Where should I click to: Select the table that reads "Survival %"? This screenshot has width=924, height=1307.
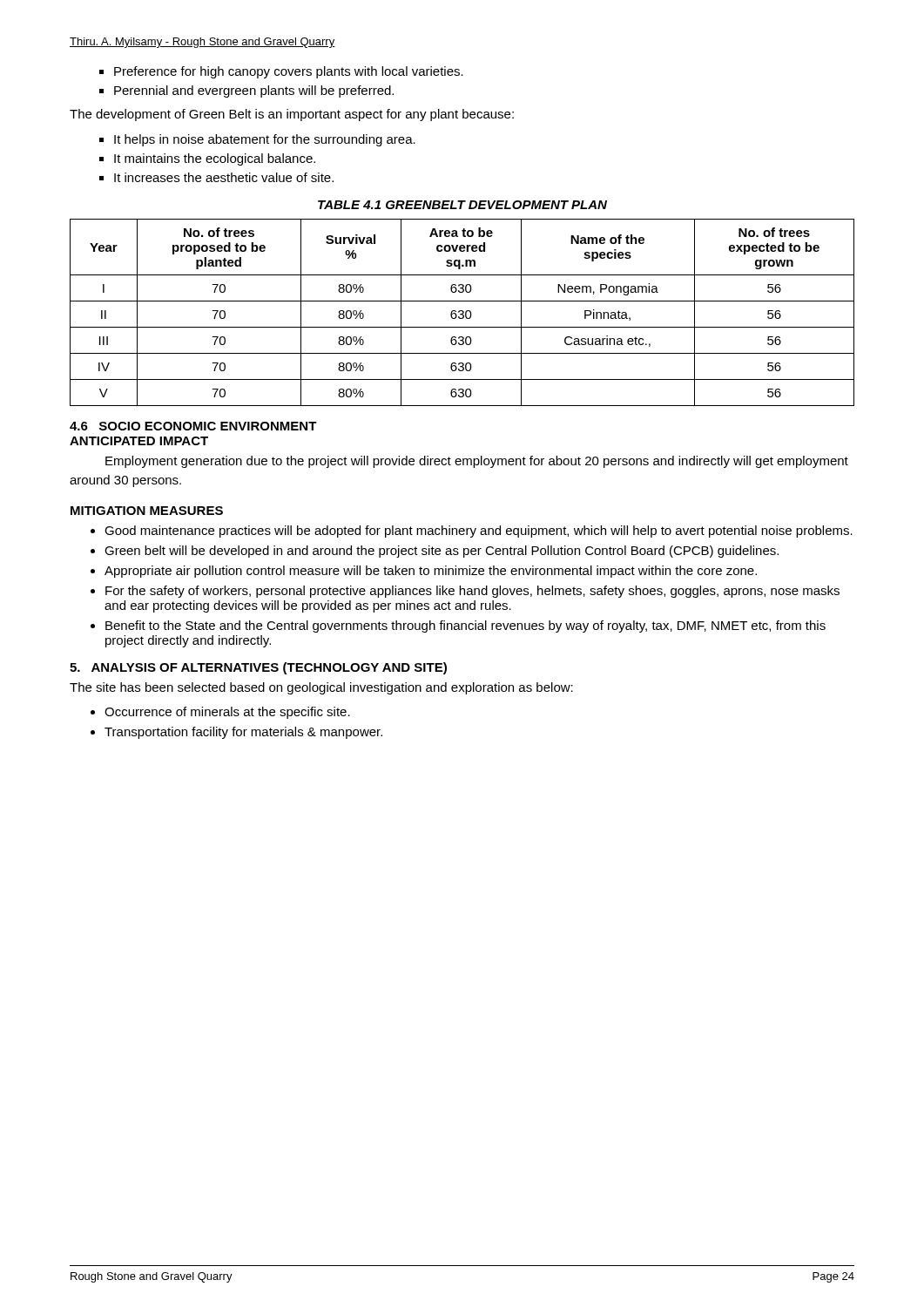point(462,312)
